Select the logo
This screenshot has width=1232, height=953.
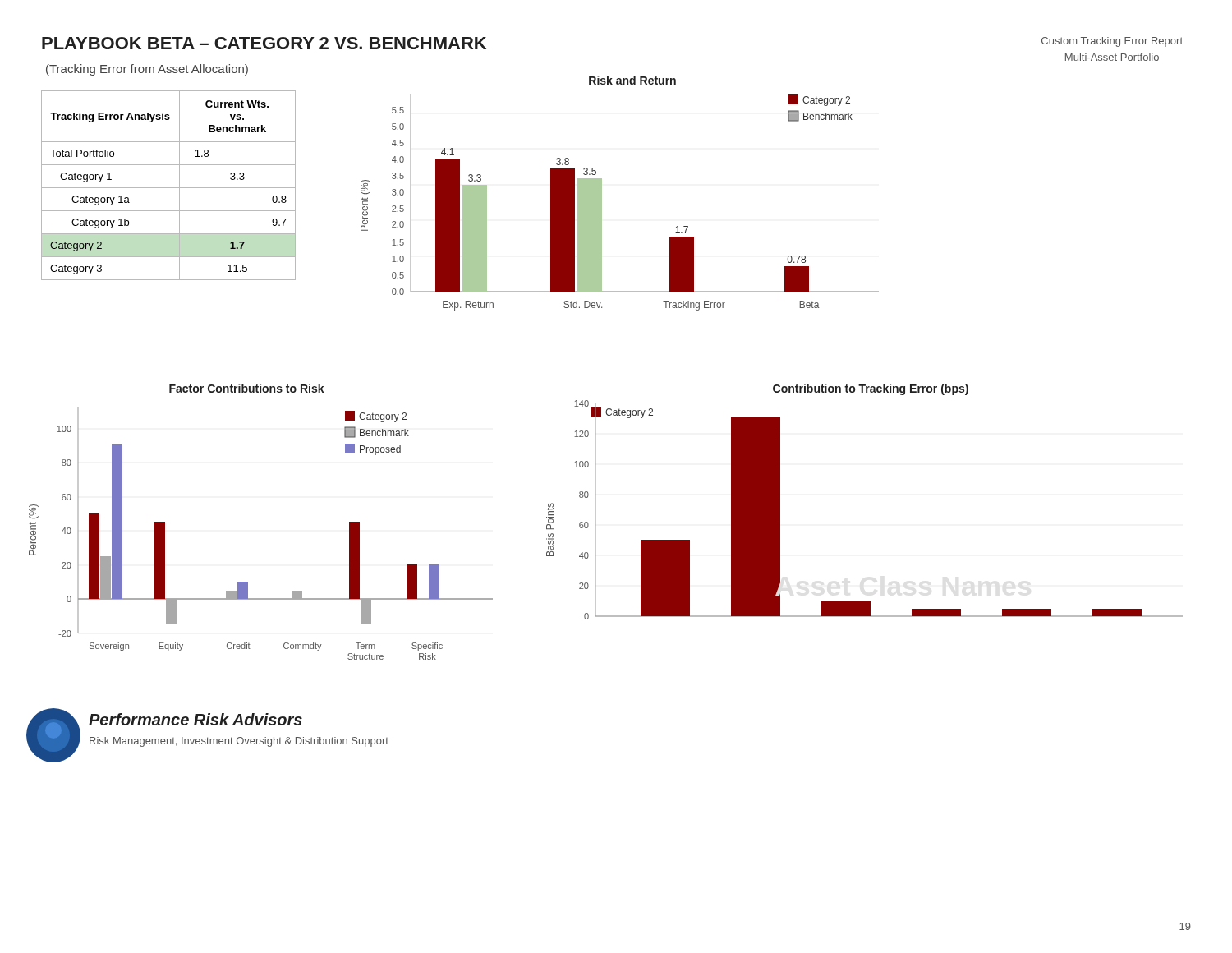click(x=53, y=735)
